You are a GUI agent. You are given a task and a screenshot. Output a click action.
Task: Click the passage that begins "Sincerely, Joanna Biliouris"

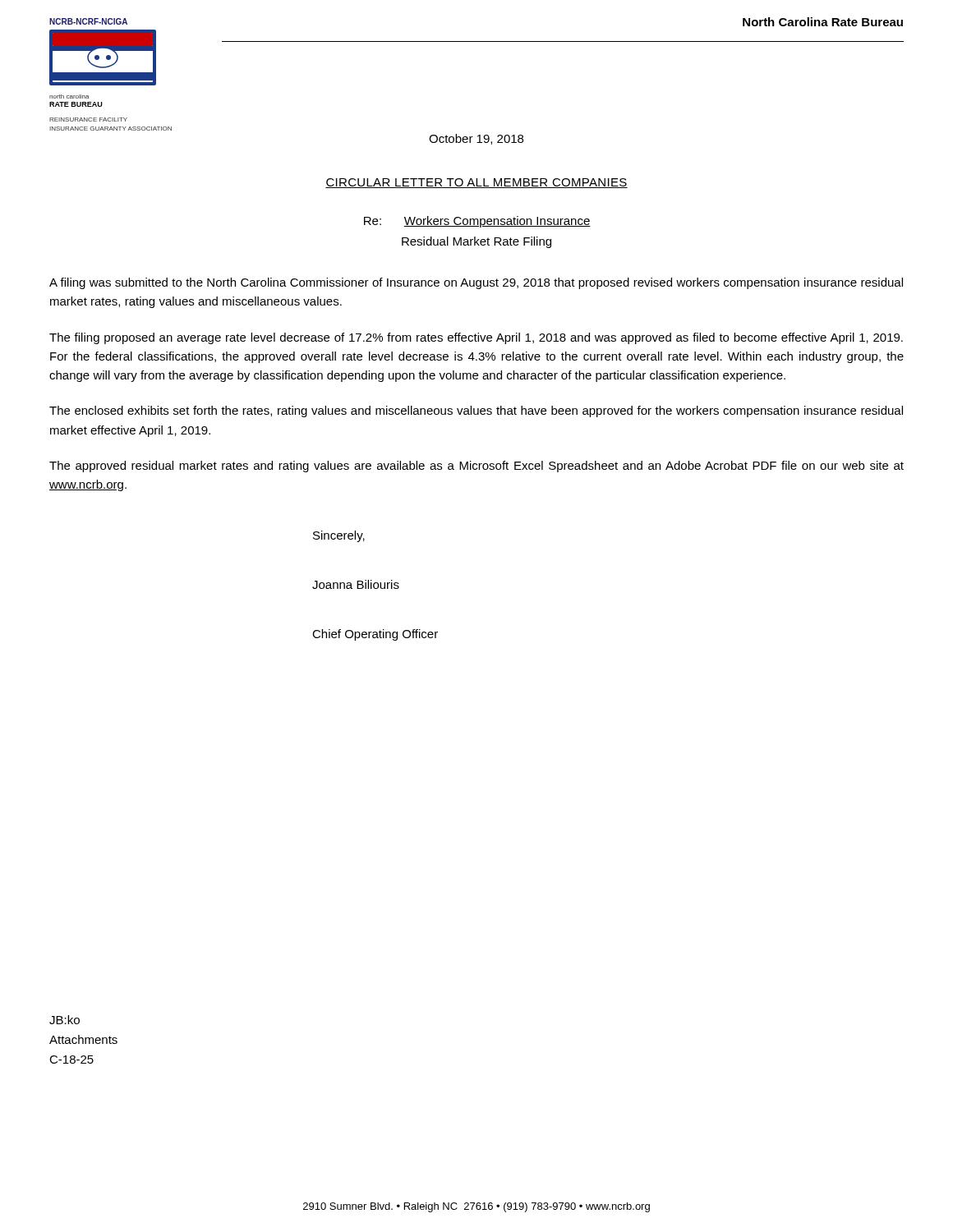[375, 585]
